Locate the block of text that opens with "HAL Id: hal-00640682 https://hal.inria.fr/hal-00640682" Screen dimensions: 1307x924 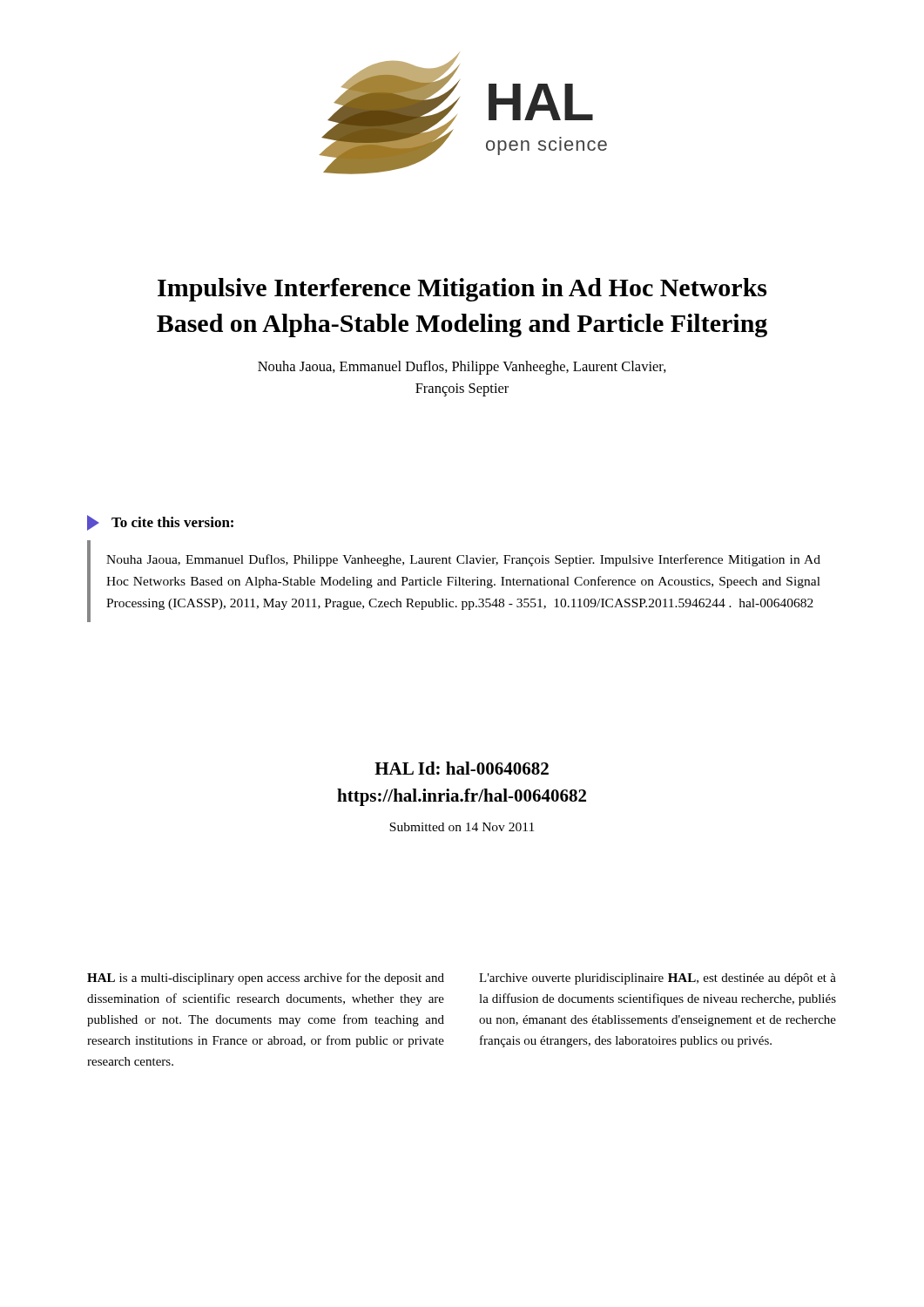pos(462,796)
